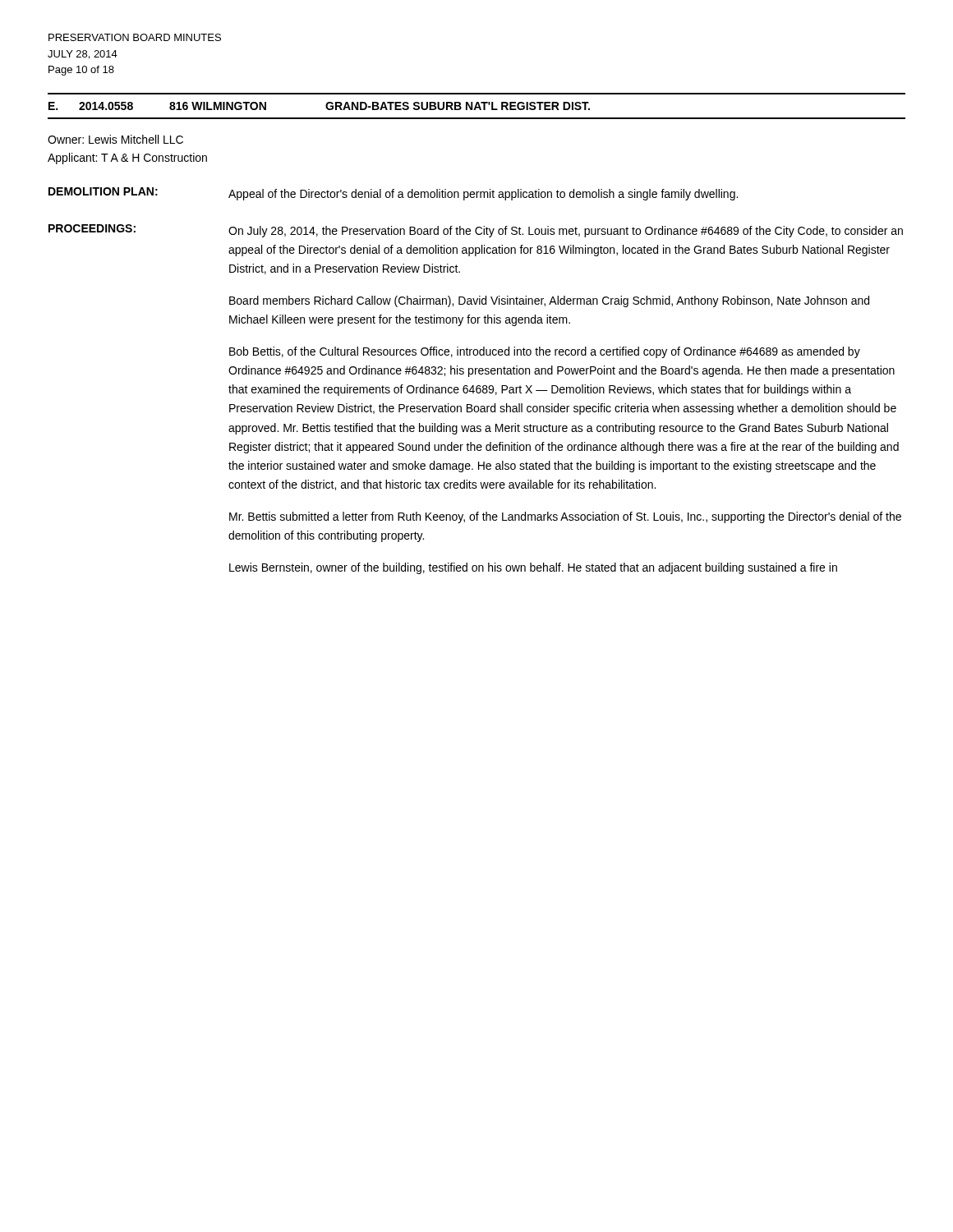The image size is (953, 1232).
Task: Point to the block beginning "PROCEEDINGS: On July 28, 2014, the"
Action: tap(476, 250)
